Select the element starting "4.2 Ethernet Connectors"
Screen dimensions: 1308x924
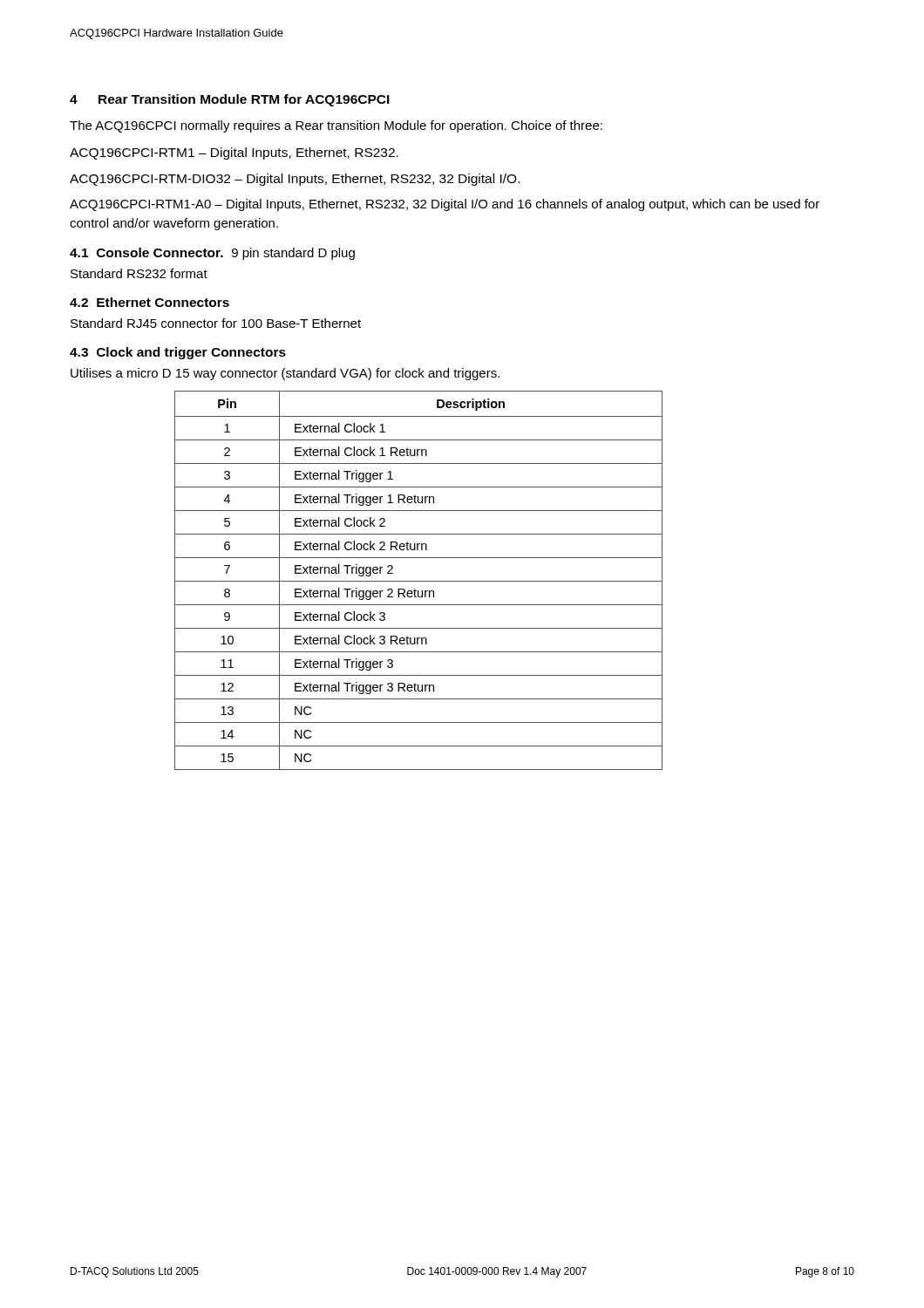click(150, 302)
